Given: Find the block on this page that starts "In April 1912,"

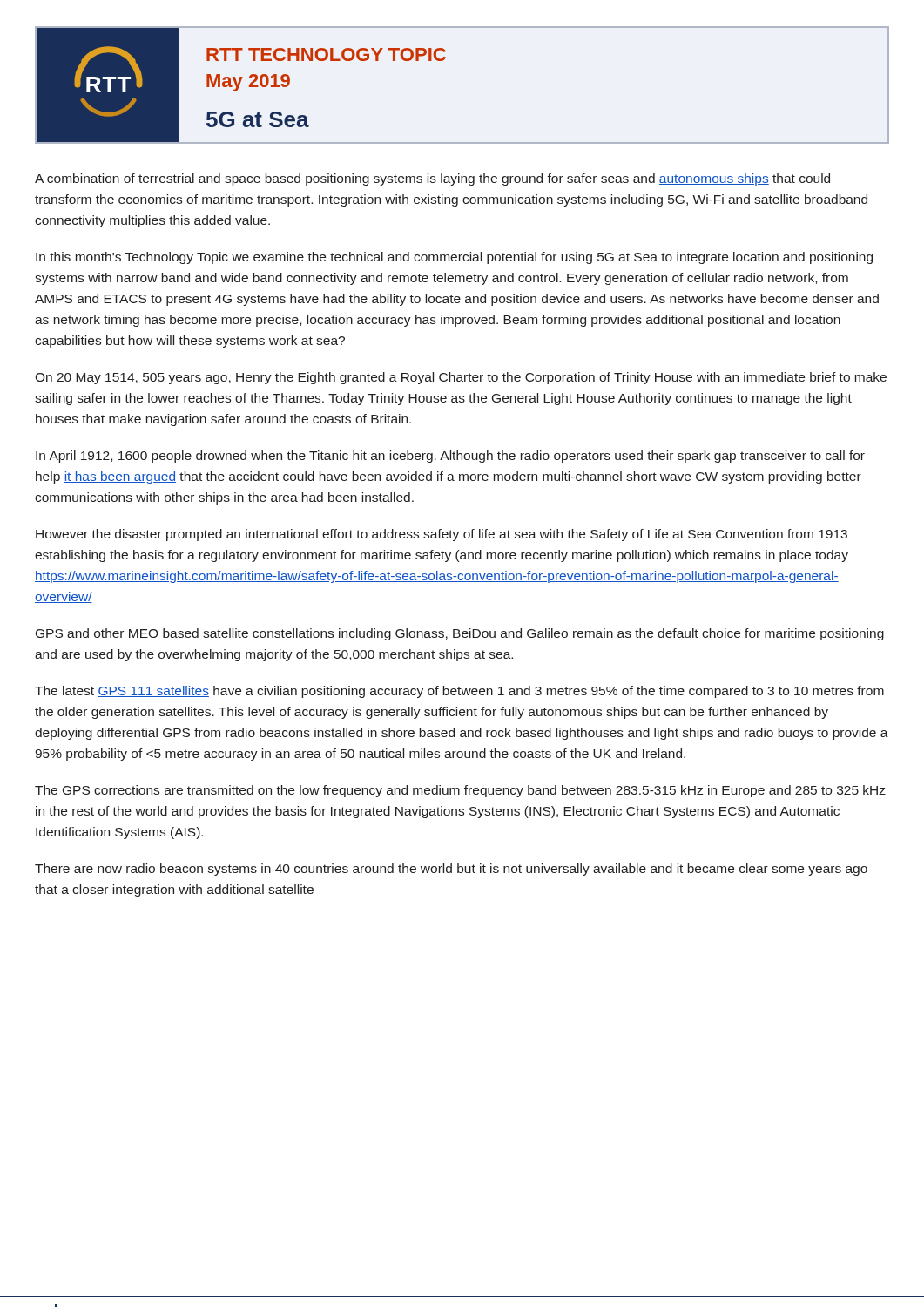Looking at the screenshot, I should click(462, 477).
